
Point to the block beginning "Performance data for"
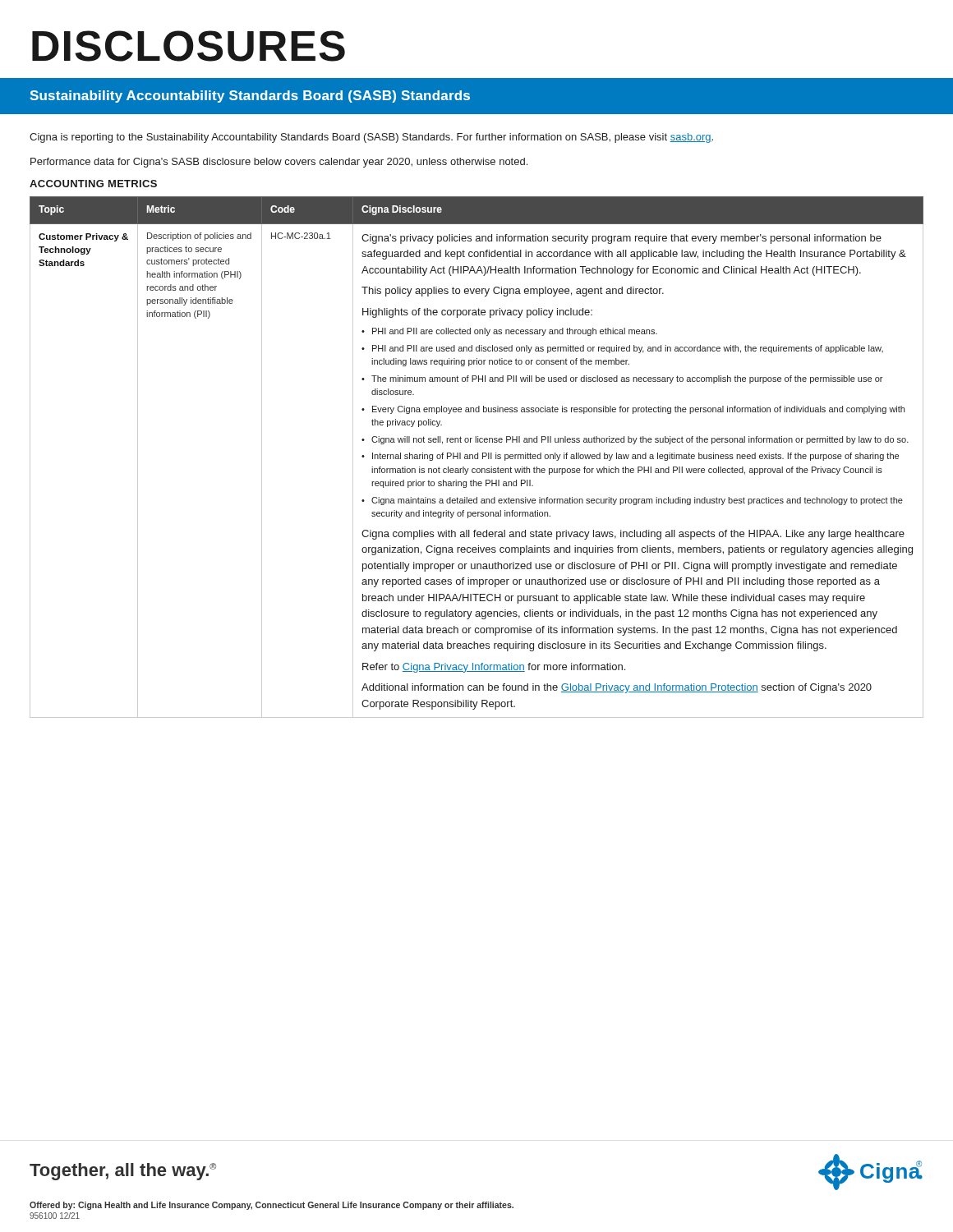pos(476,161)
